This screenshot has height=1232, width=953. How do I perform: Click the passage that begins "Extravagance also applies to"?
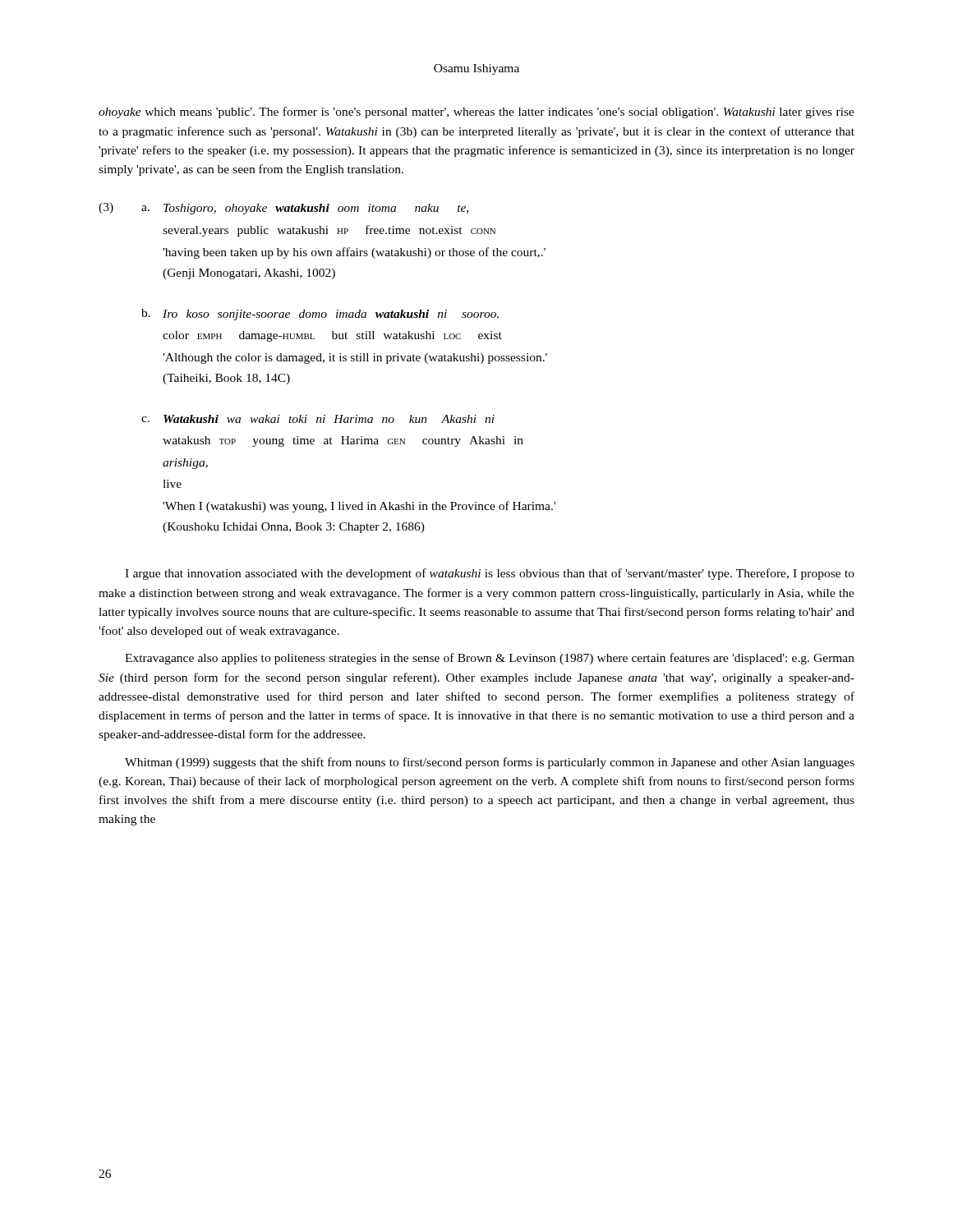pos(476,696)
